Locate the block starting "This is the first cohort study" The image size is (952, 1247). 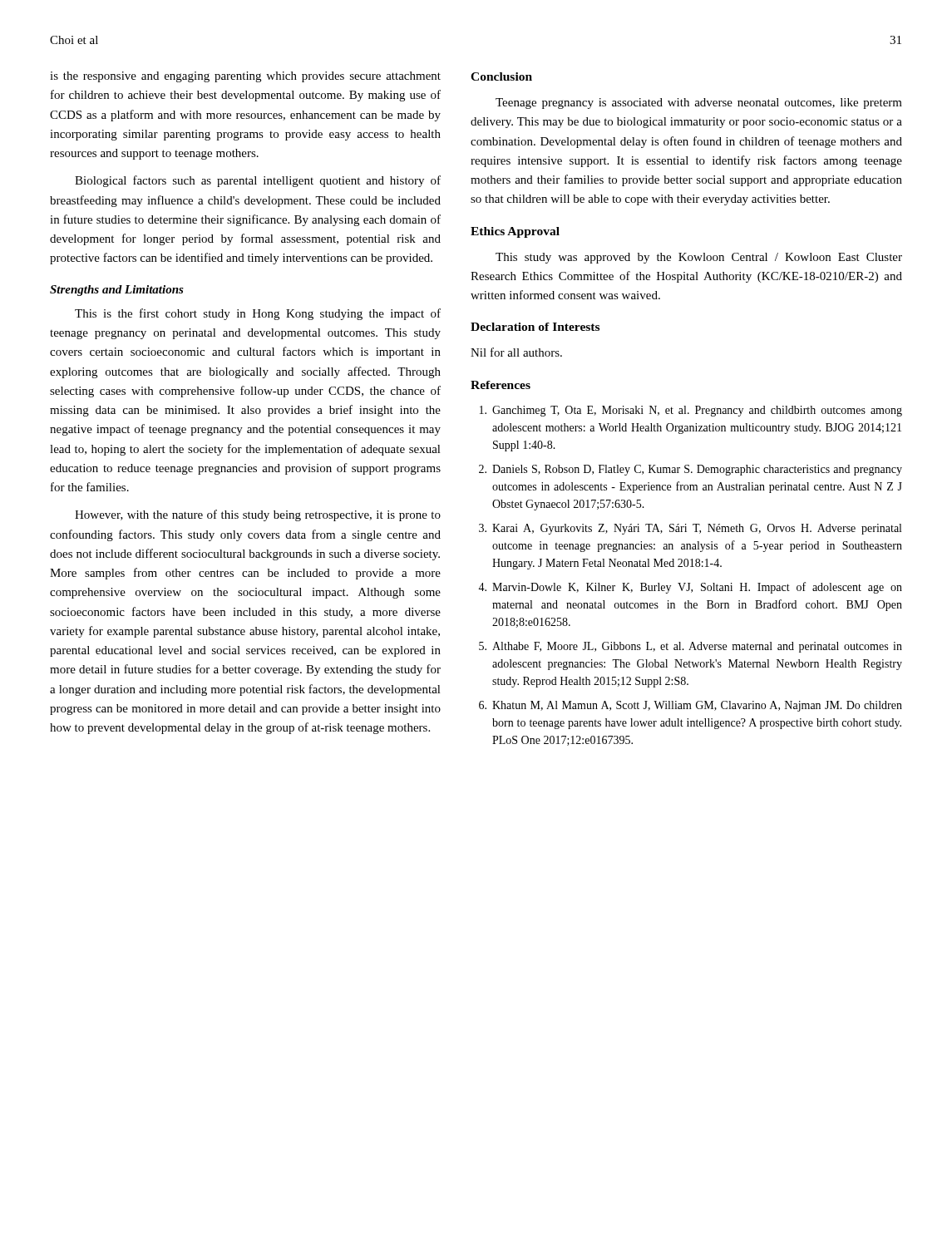(x=245, y=401)
